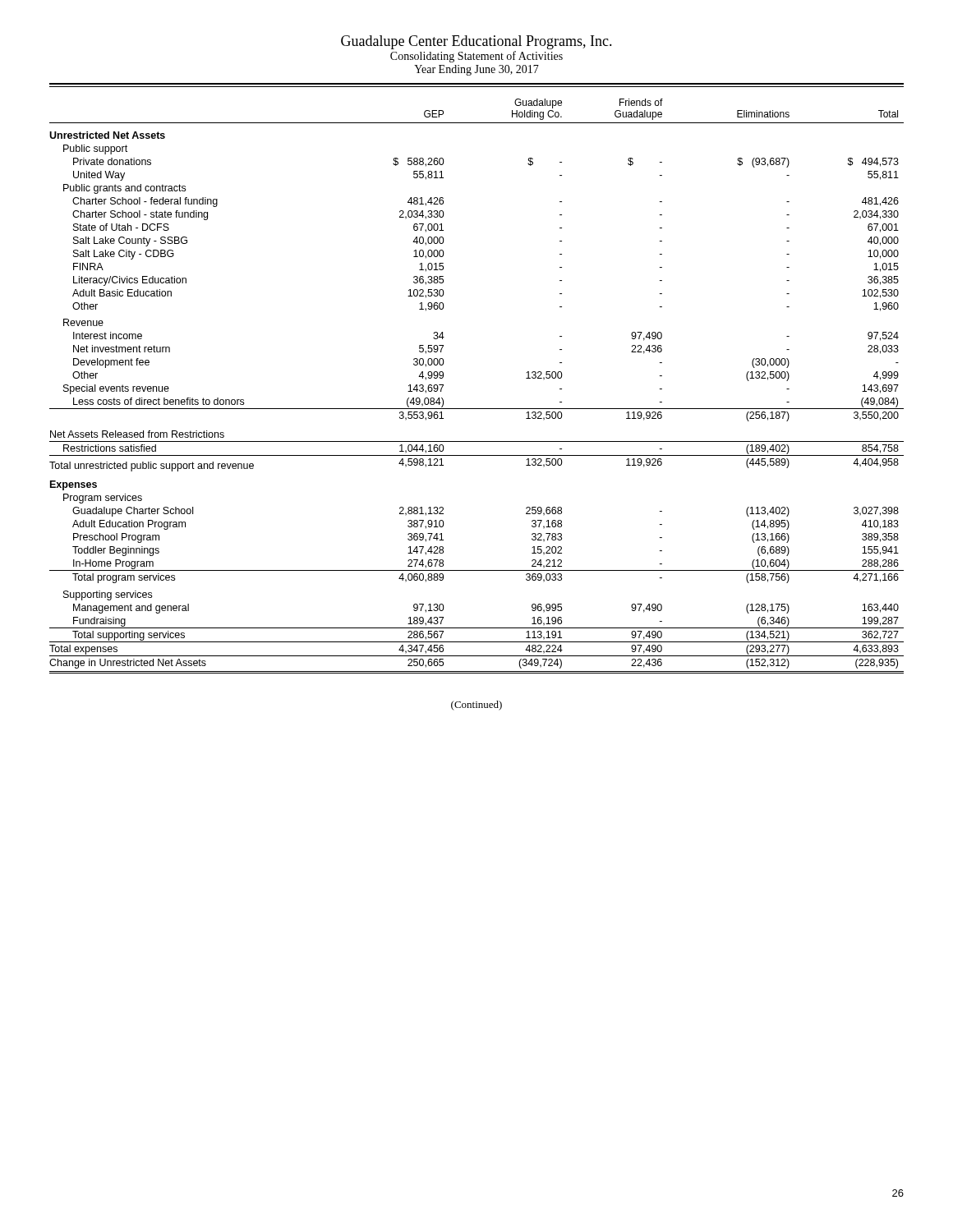Locate the region starting "Guadalupe Center Educational Programs,"
Screen dimensions: 1232x953
[476, 55]
